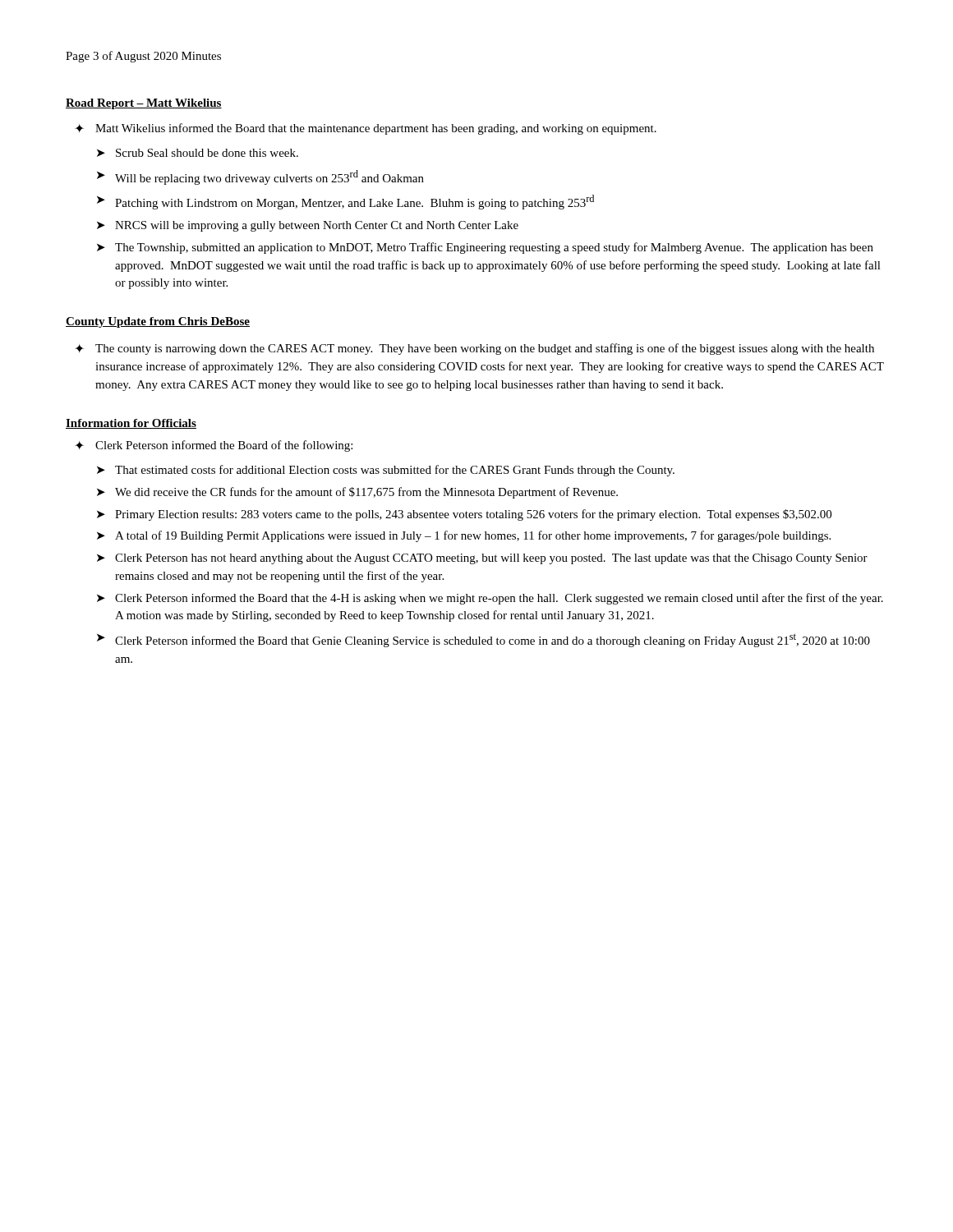The image size is (953, 1232).
Task: Find the list item that says "➤ Scrub Seal should be done this"
Action: click(x=198, y=153)
